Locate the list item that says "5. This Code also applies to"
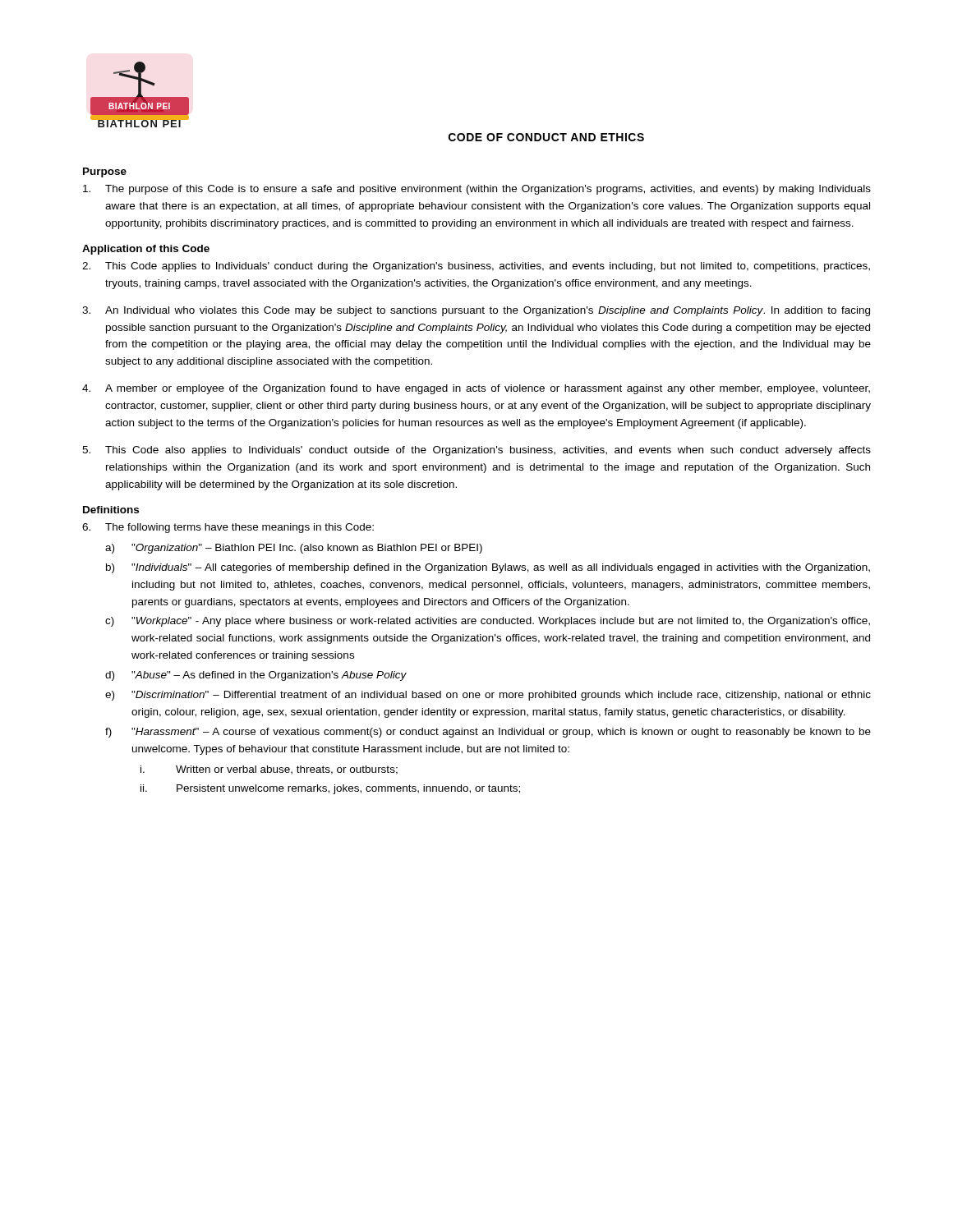The image size is (953, 1232). (x=476, y=468)
